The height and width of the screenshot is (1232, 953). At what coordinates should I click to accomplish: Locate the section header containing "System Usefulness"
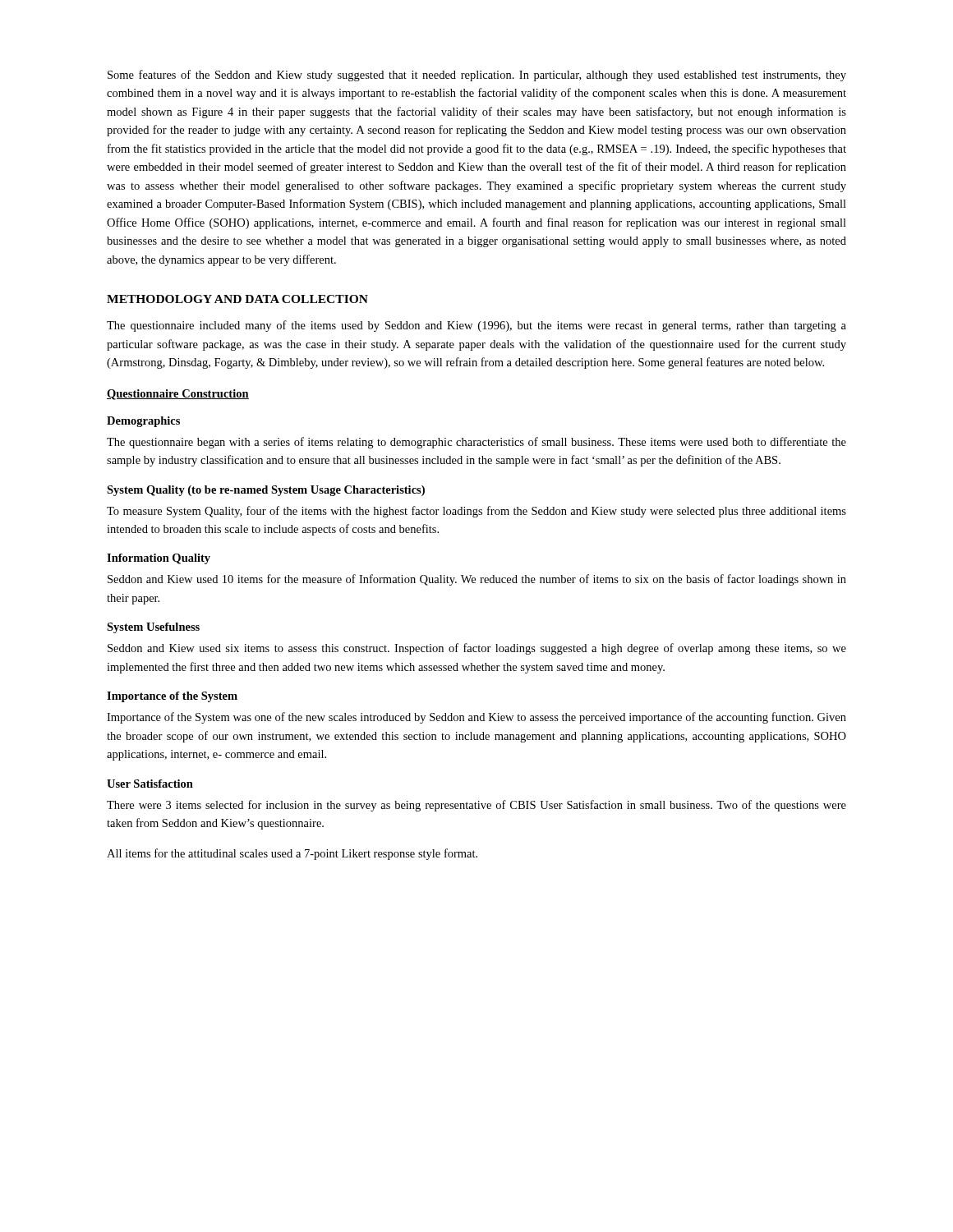[153, 627]
